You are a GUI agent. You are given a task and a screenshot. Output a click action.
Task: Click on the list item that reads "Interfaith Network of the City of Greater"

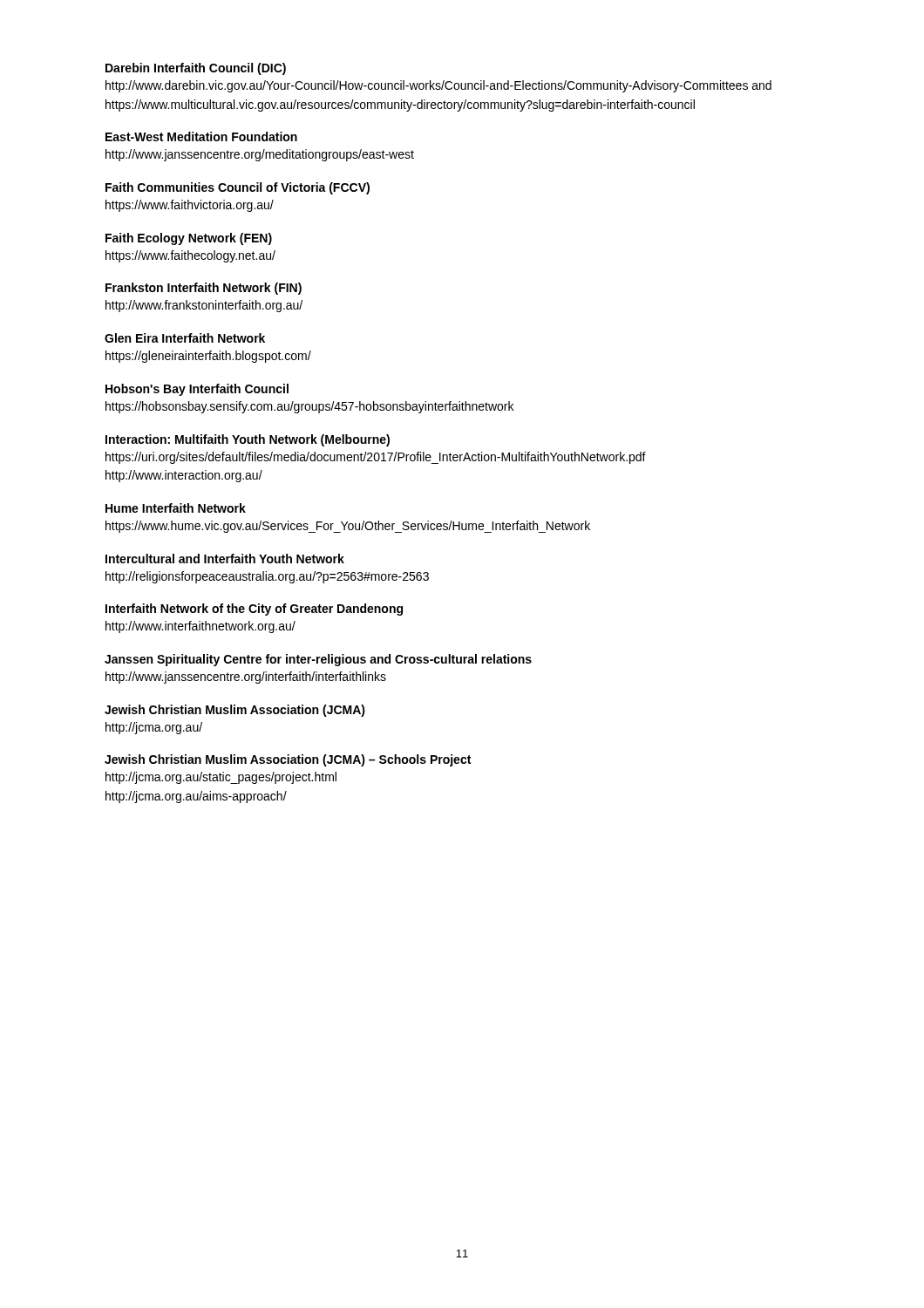(x=254, y=610)
